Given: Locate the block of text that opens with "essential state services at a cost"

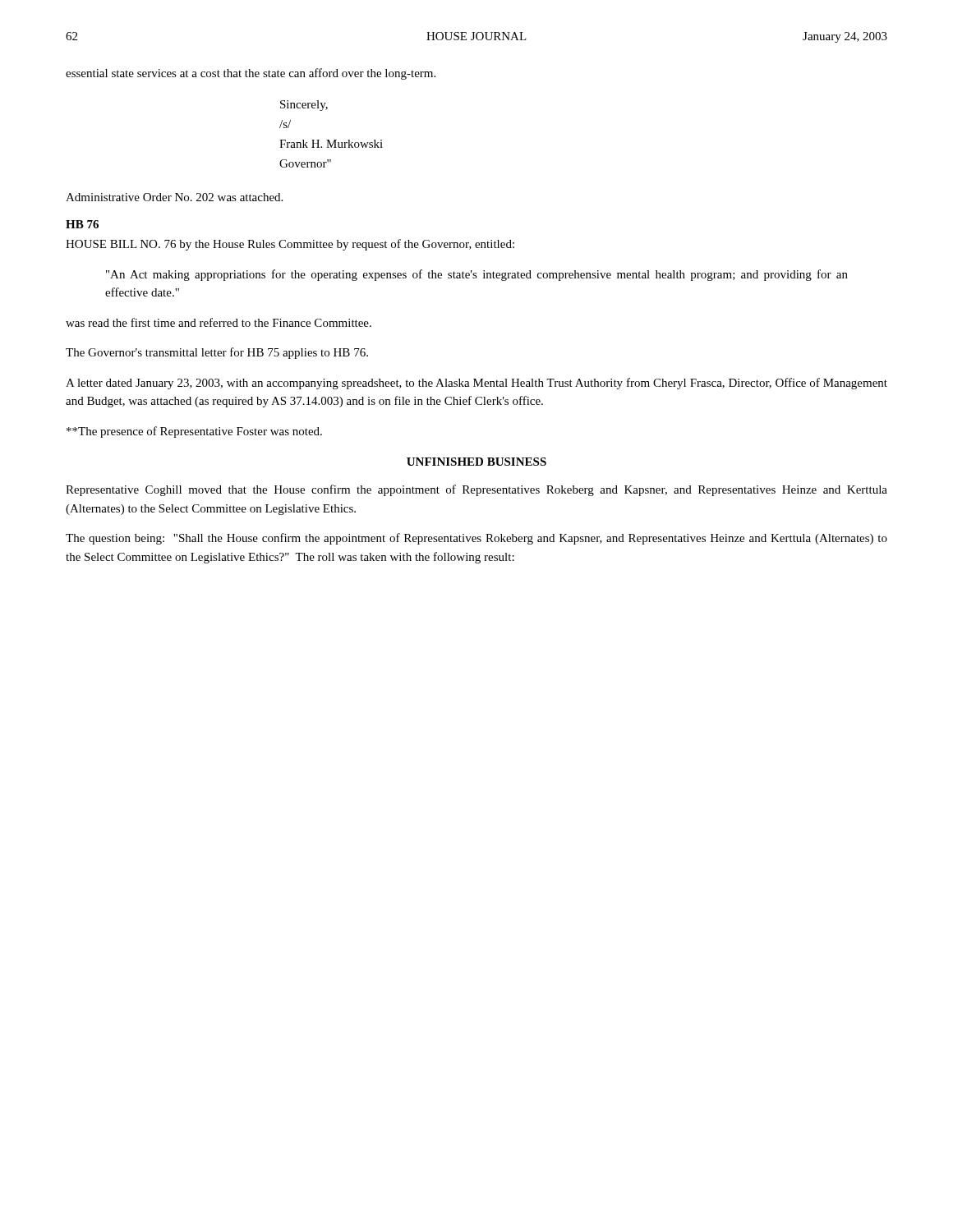Looking at the screenshot, I should click(x=251, y=73).
